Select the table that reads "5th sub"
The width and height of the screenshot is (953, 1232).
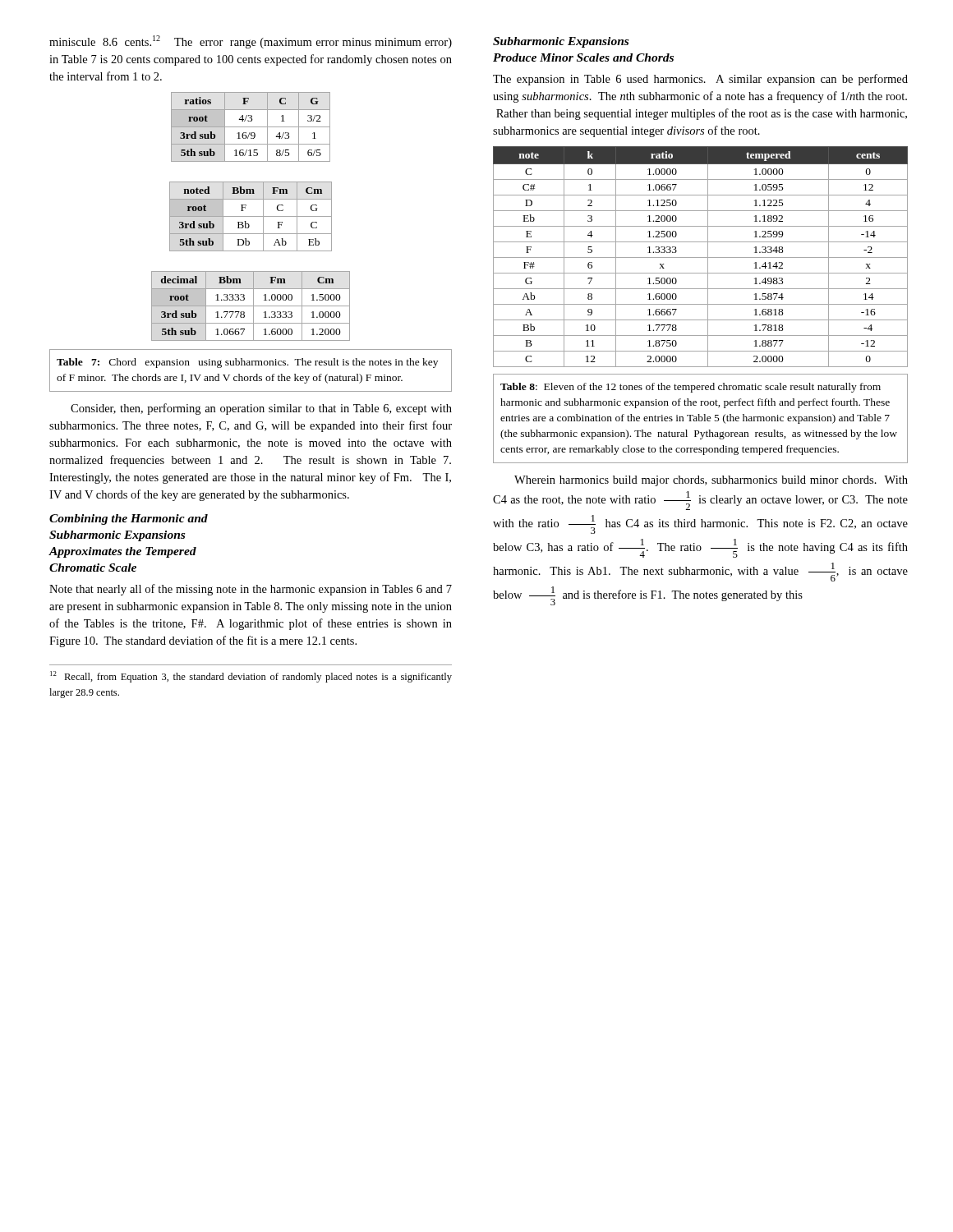click(251, 216)
